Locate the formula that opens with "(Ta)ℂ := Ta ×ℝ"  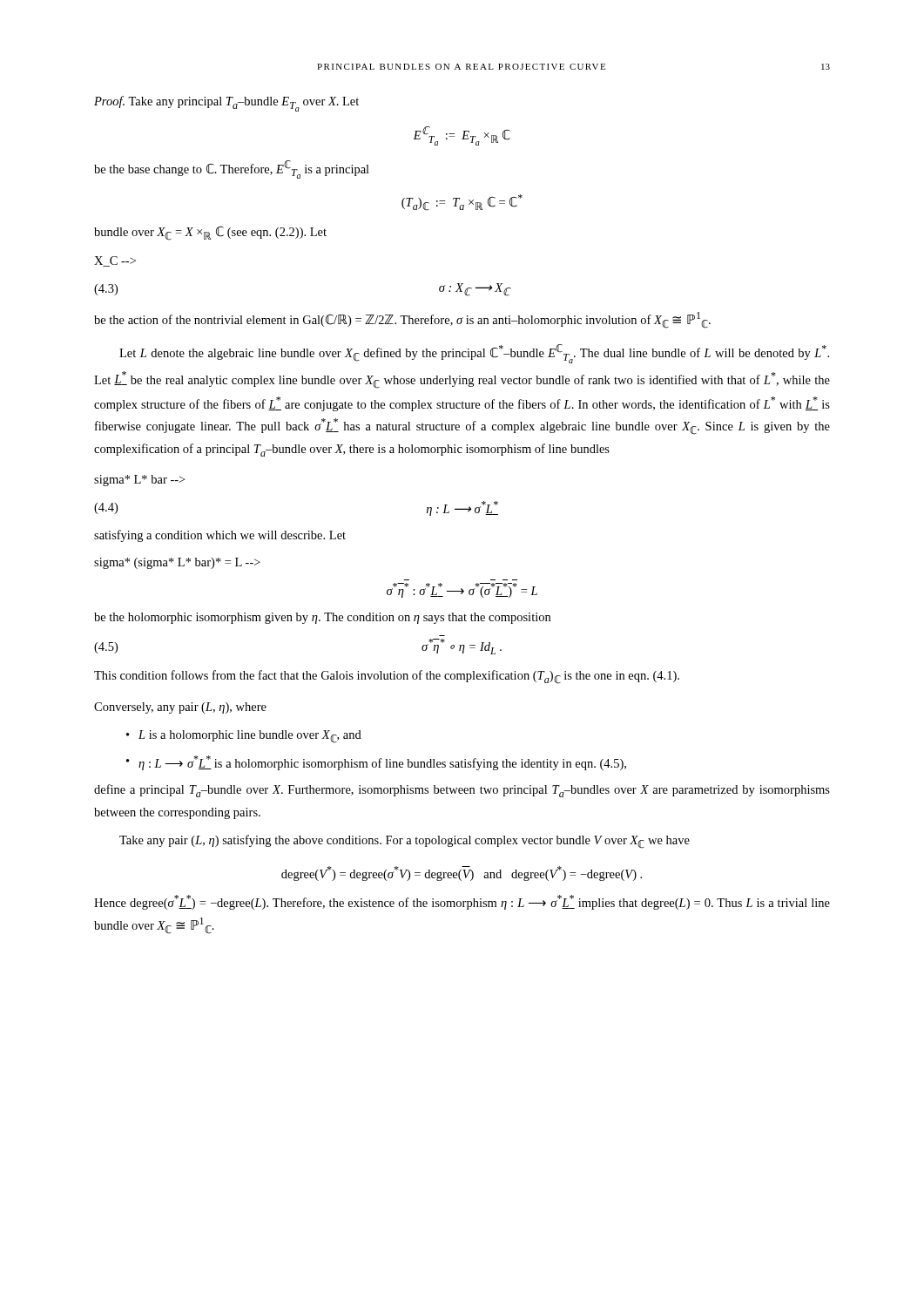click(462, 202)
